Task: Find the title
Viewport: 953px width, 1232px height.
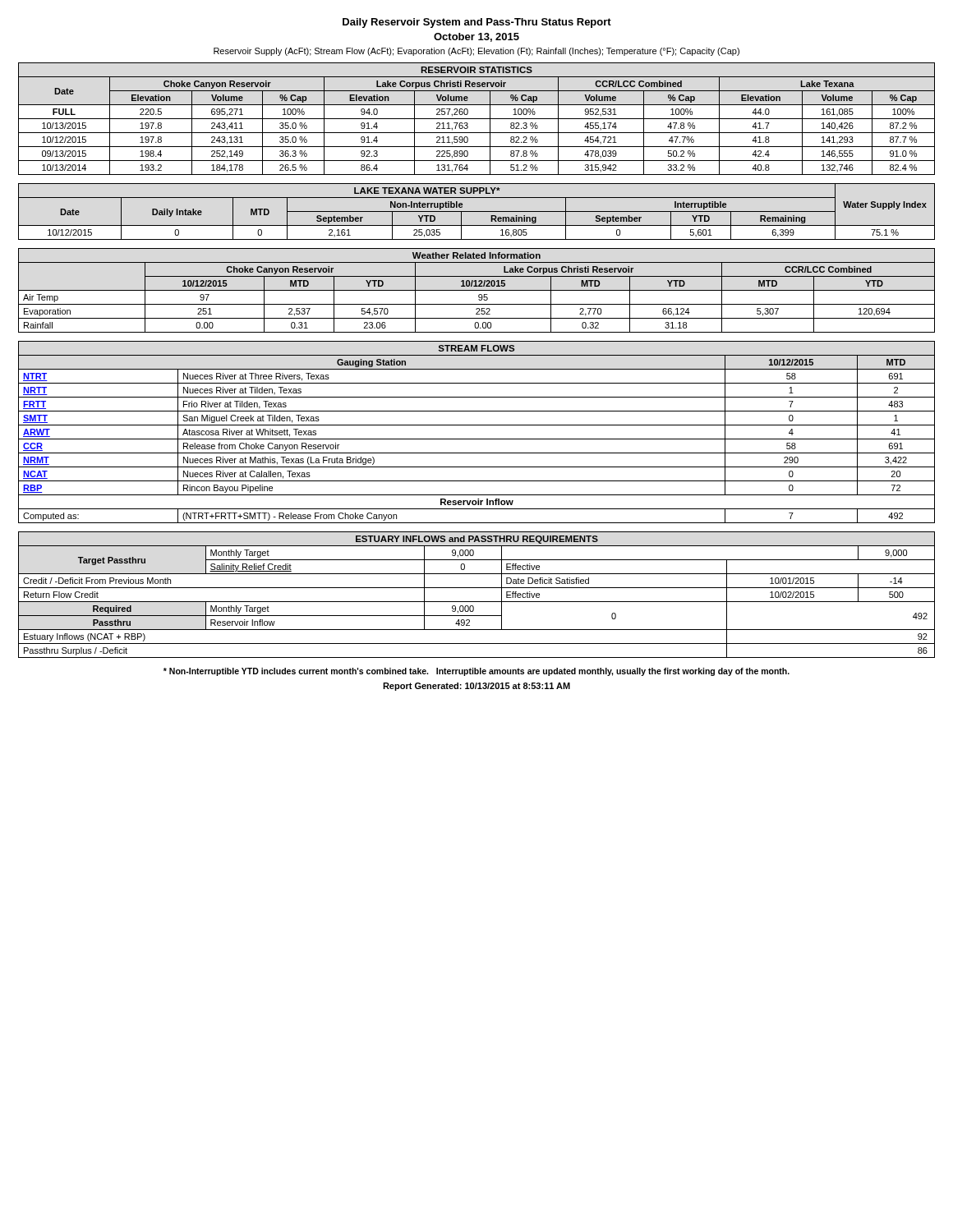Action: [476, 30]
